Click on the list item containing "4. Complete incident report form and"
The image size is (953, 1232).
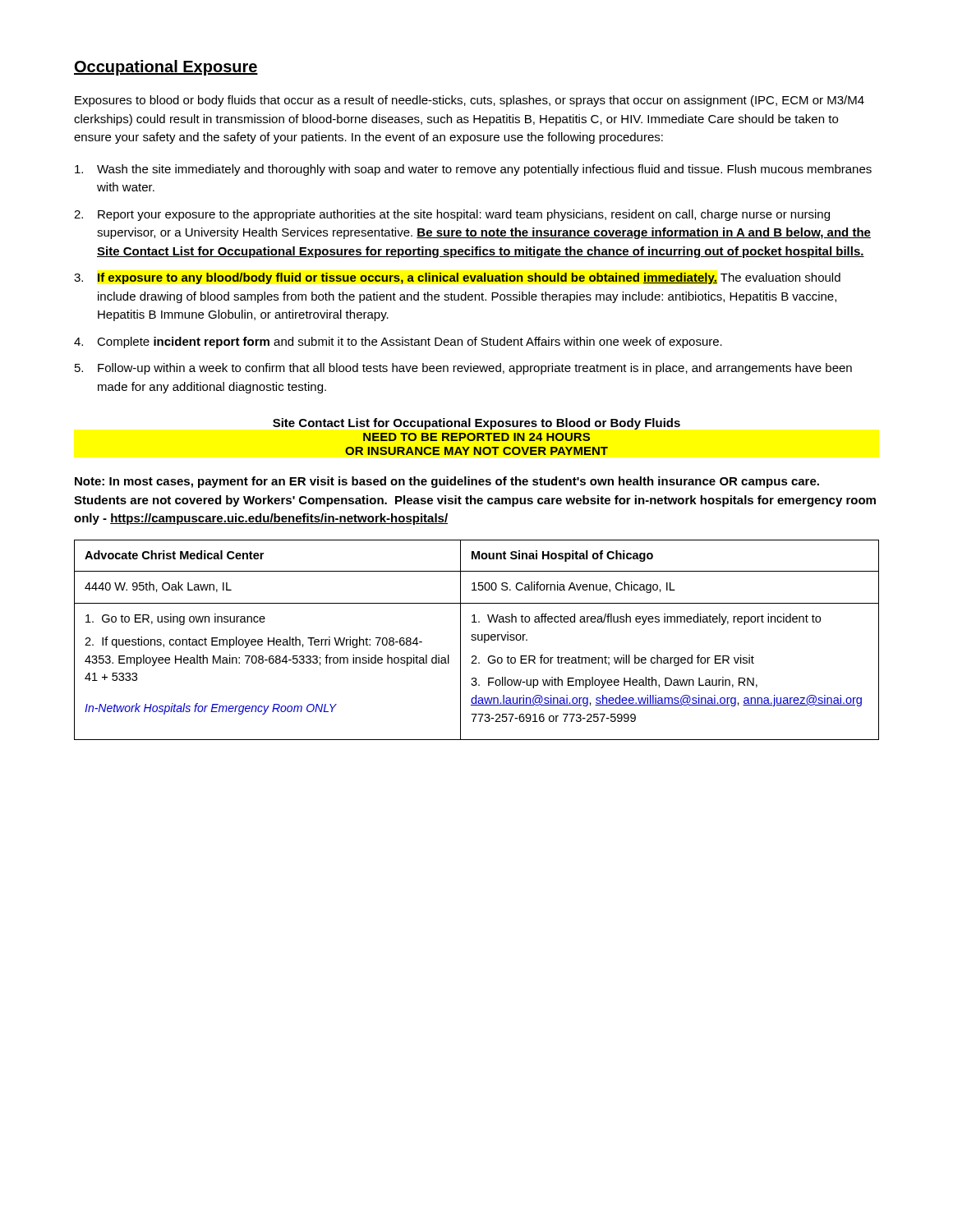tap(476, 342)
